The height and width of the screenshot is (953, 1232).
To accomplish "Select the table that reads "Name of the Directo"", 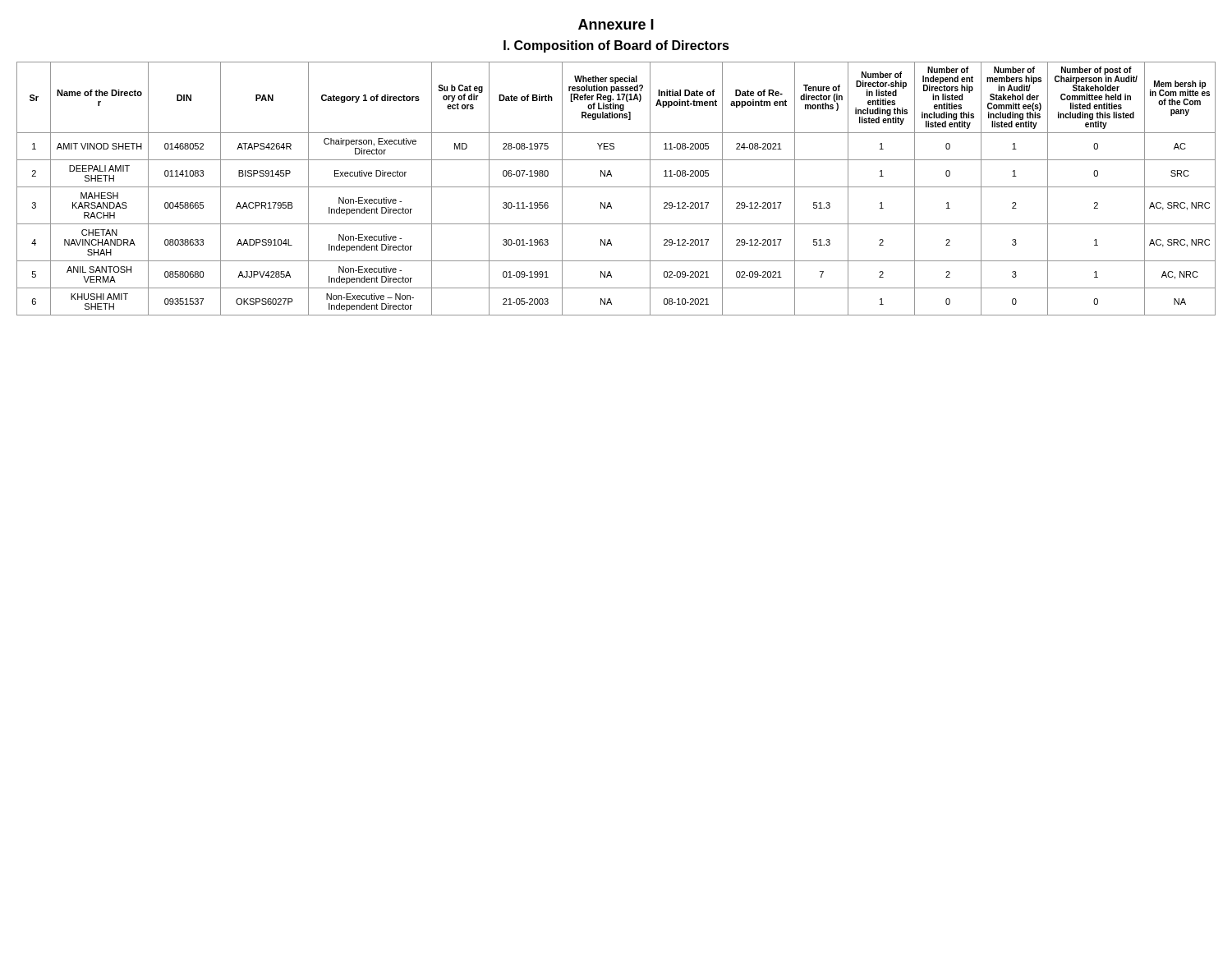I will click(x=616, y=189).
